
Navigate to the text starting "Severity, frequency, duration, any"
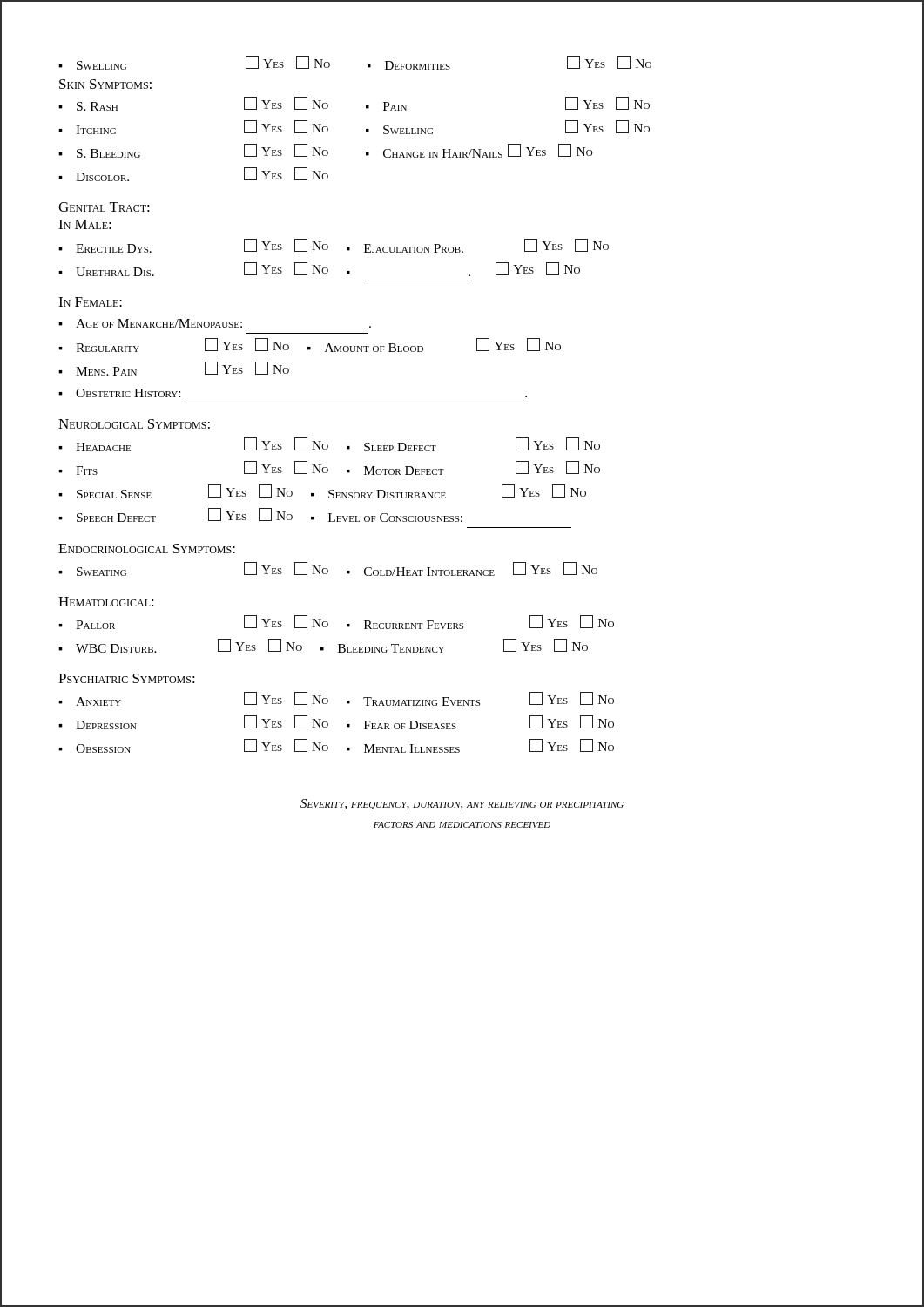click(462, 813)
